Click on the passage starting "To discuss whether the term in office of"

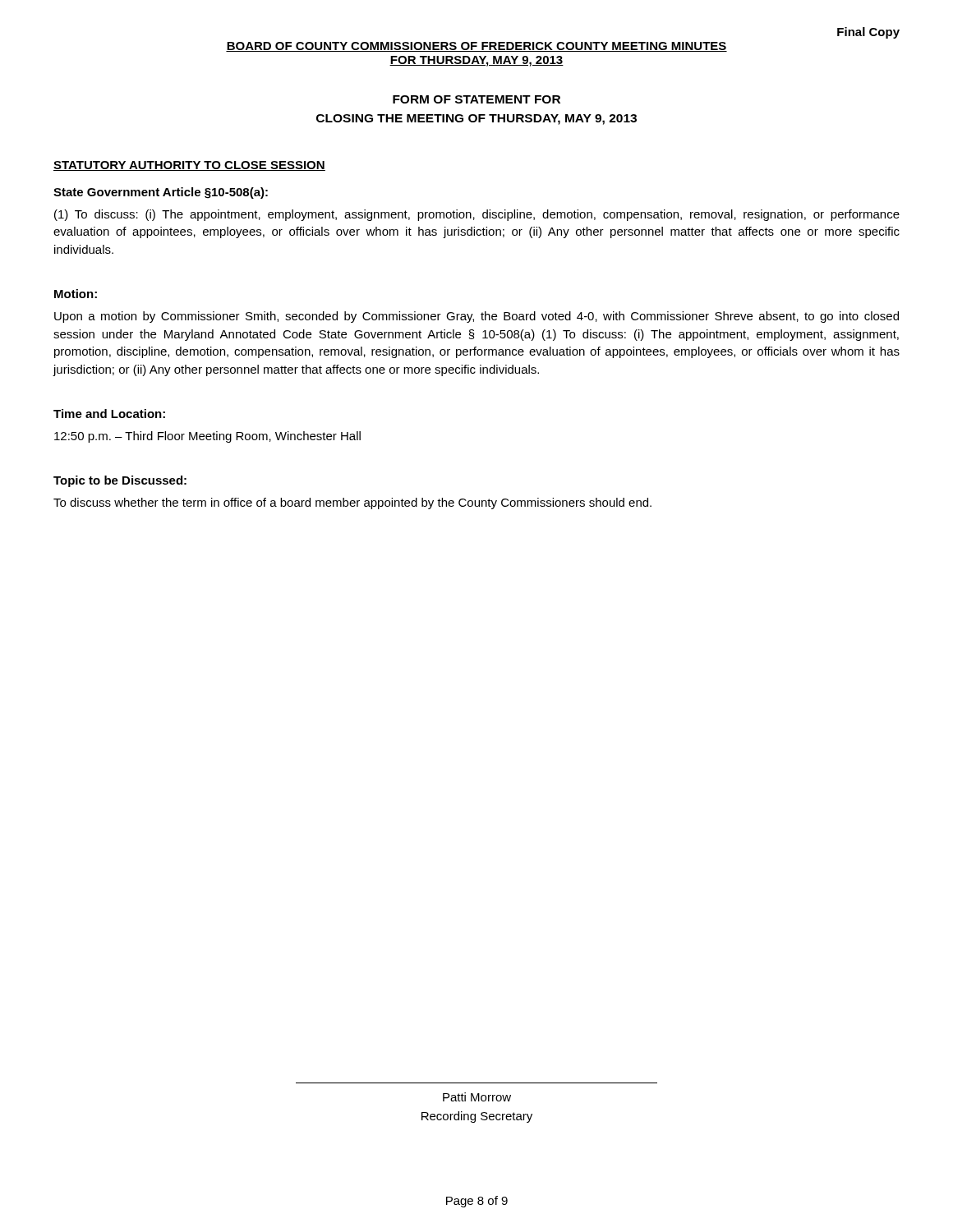353,502
